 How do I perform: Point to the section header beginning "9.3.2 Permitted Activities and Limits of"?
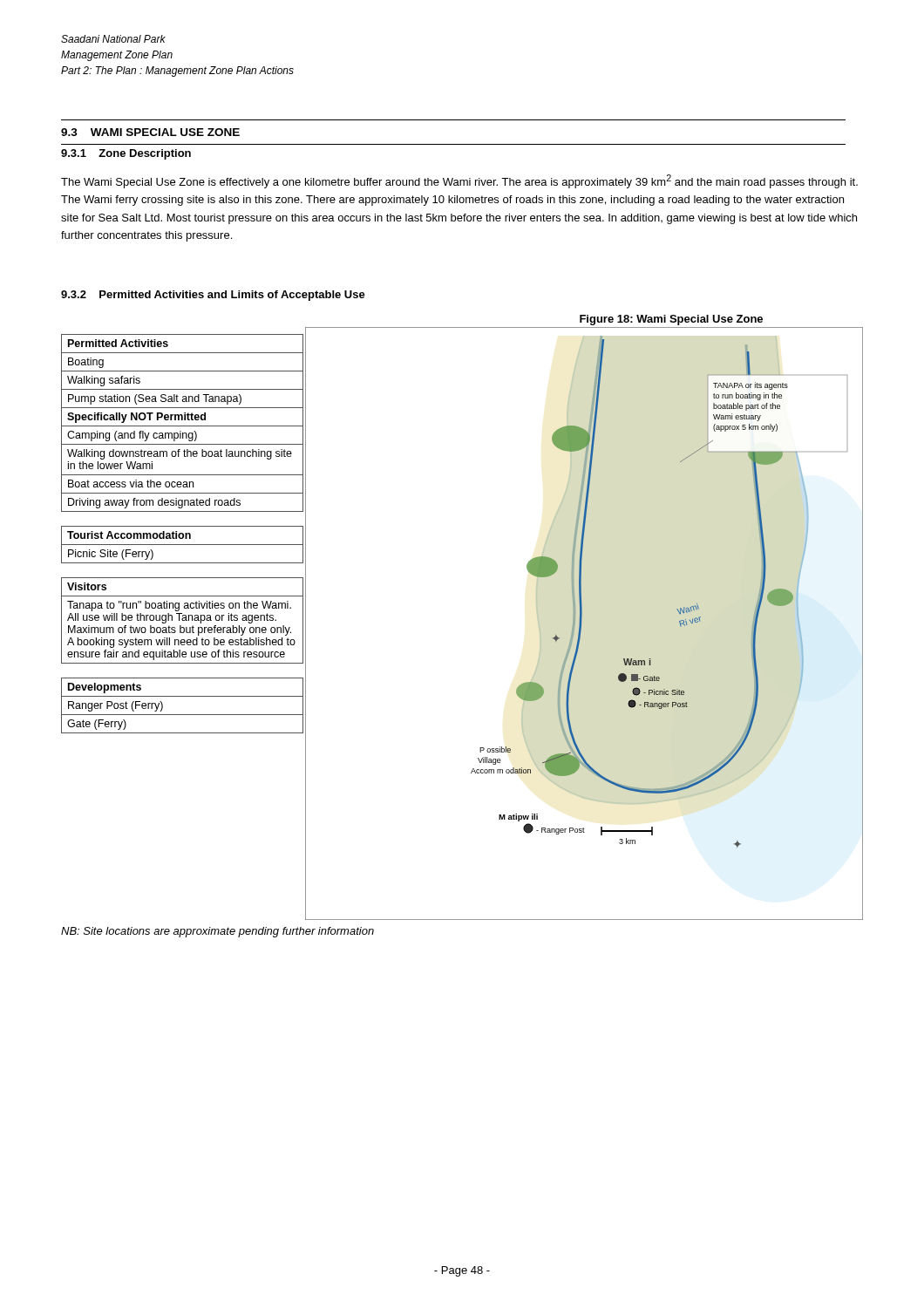213,294
